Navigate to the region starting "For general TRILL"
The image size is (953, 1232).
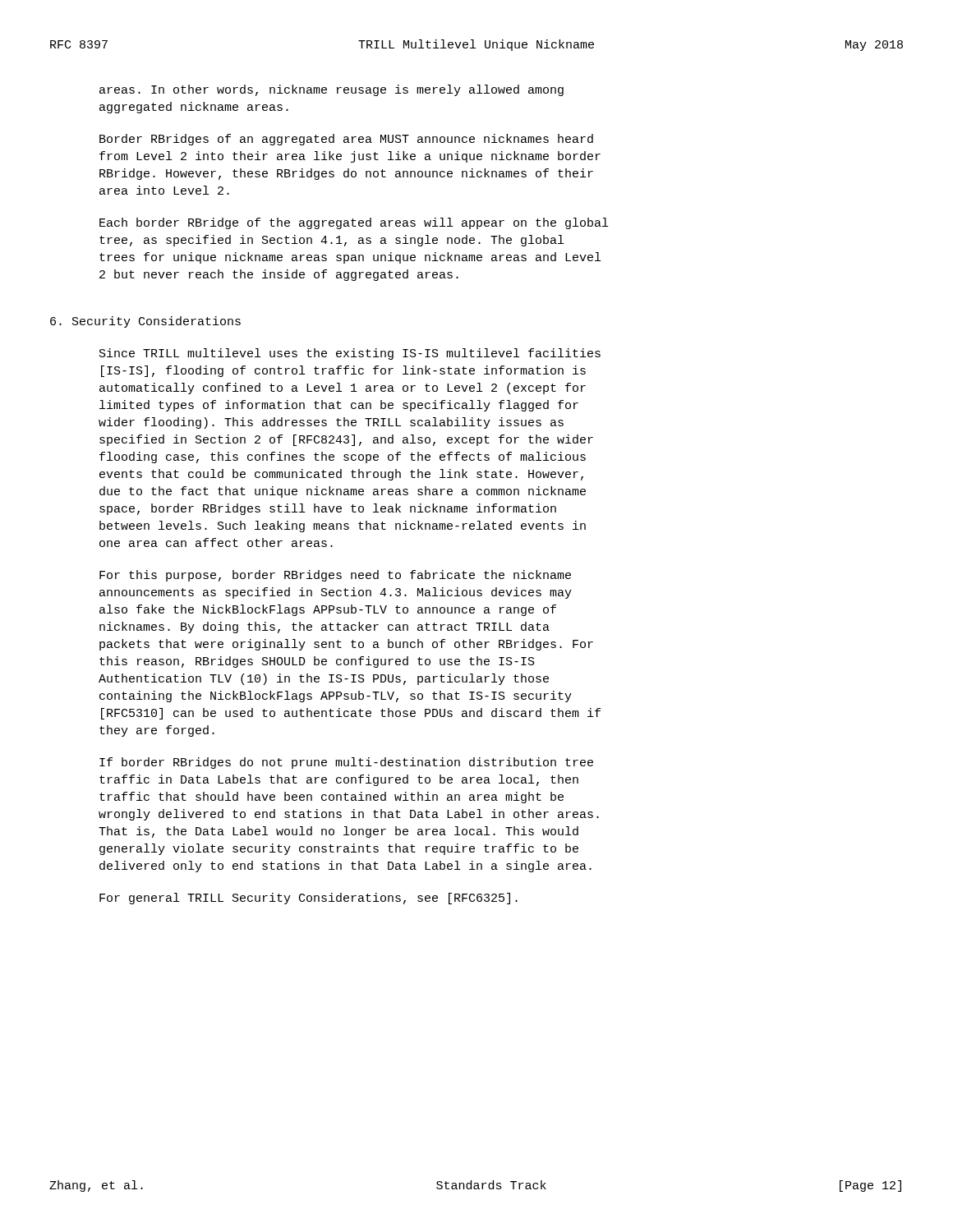click(309, 899)
